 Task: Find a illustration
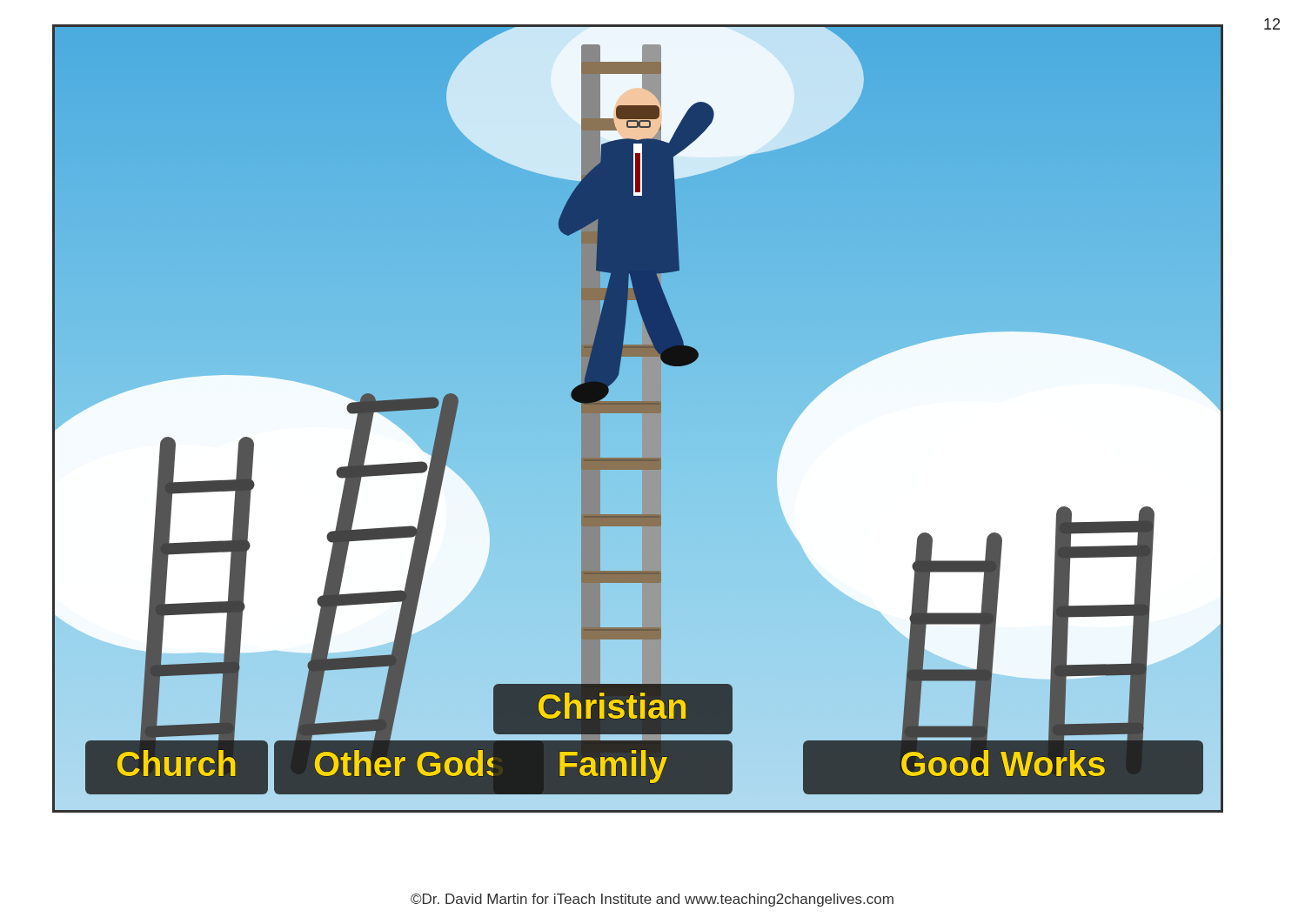pos(638,419)
